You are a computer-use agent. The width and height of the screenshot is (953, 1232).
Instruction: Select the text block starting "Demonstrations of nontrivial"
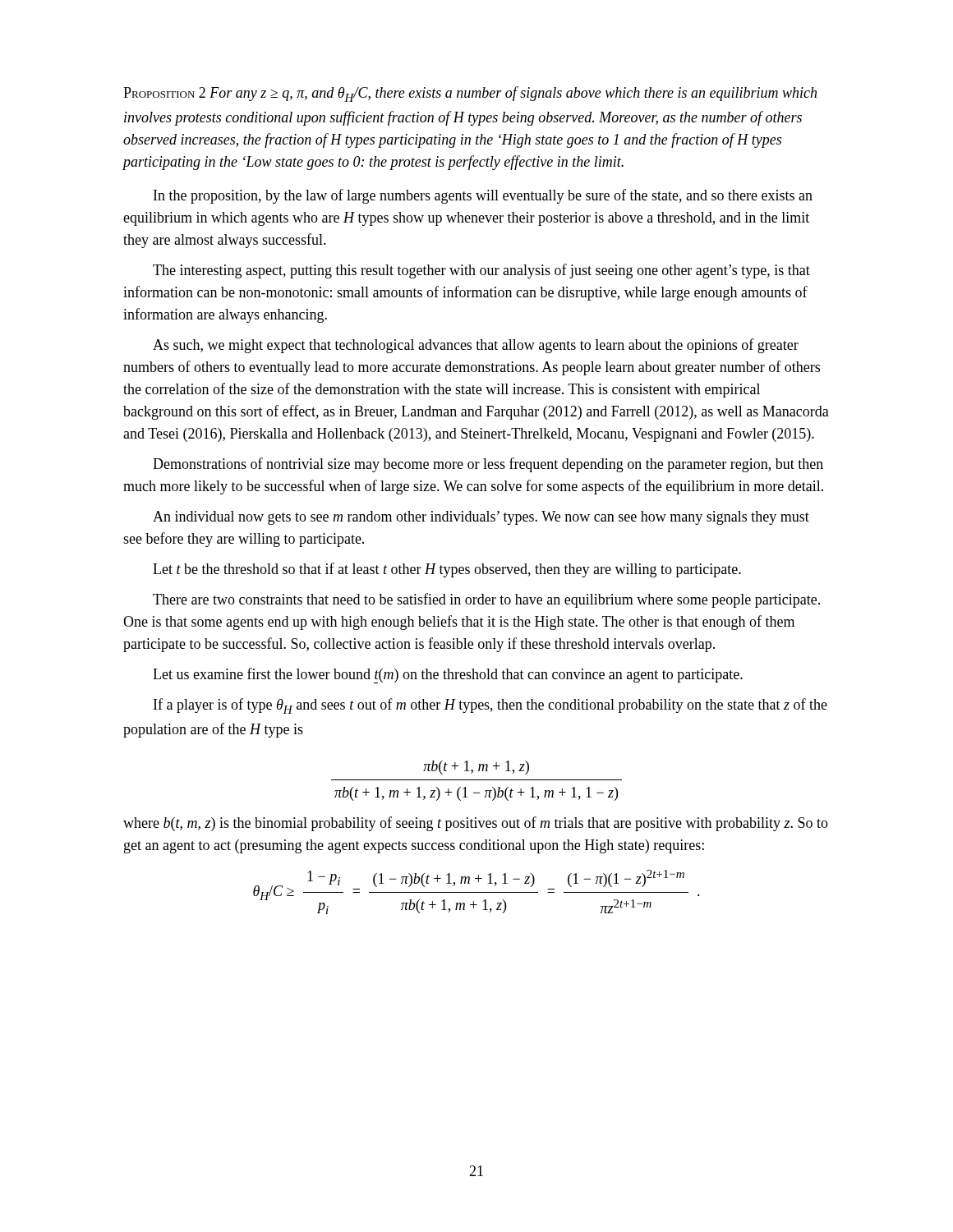point(476,476)
